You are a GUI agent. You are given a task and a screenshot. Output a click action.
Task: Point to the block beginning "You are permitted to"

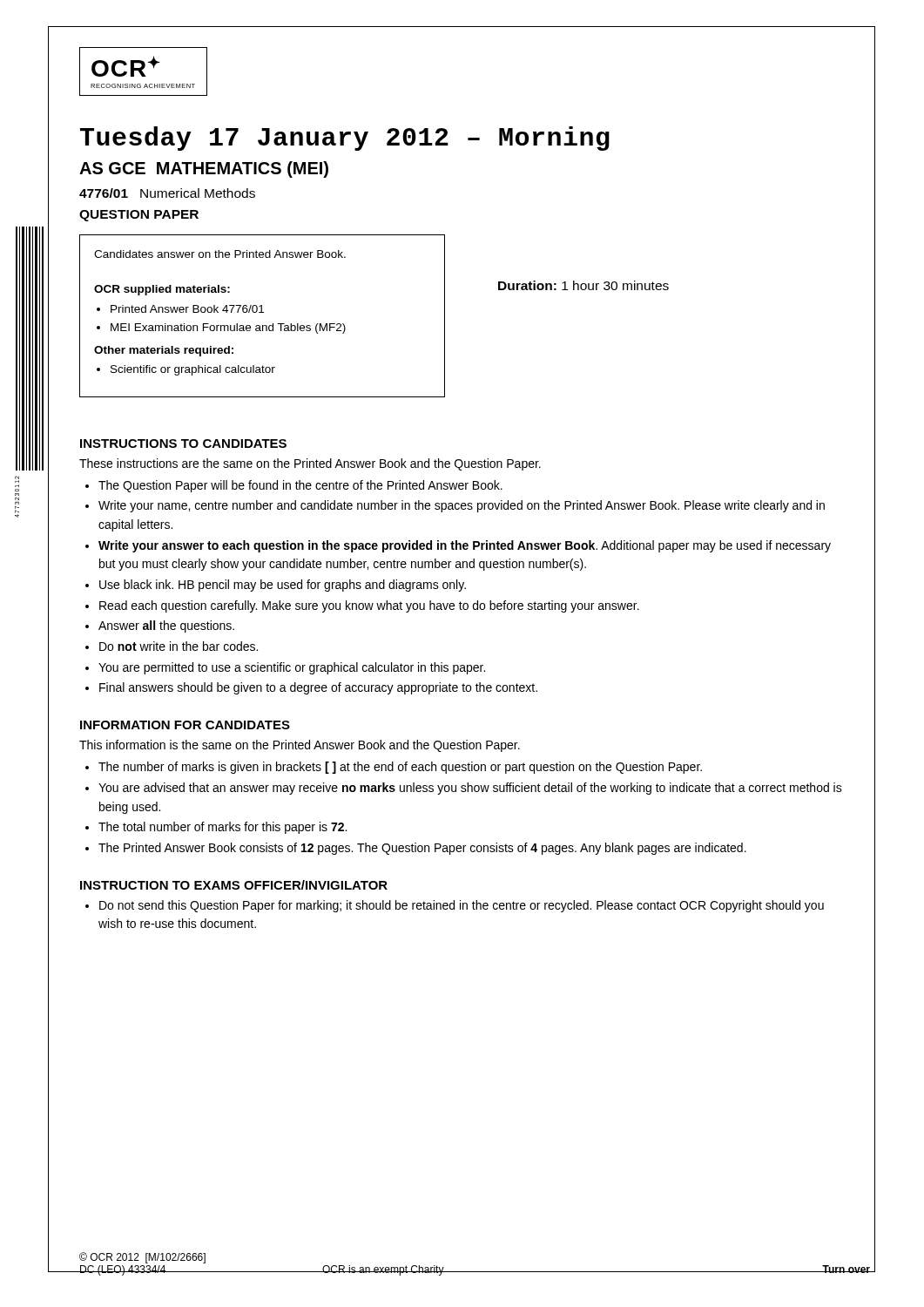click(292, 667)
